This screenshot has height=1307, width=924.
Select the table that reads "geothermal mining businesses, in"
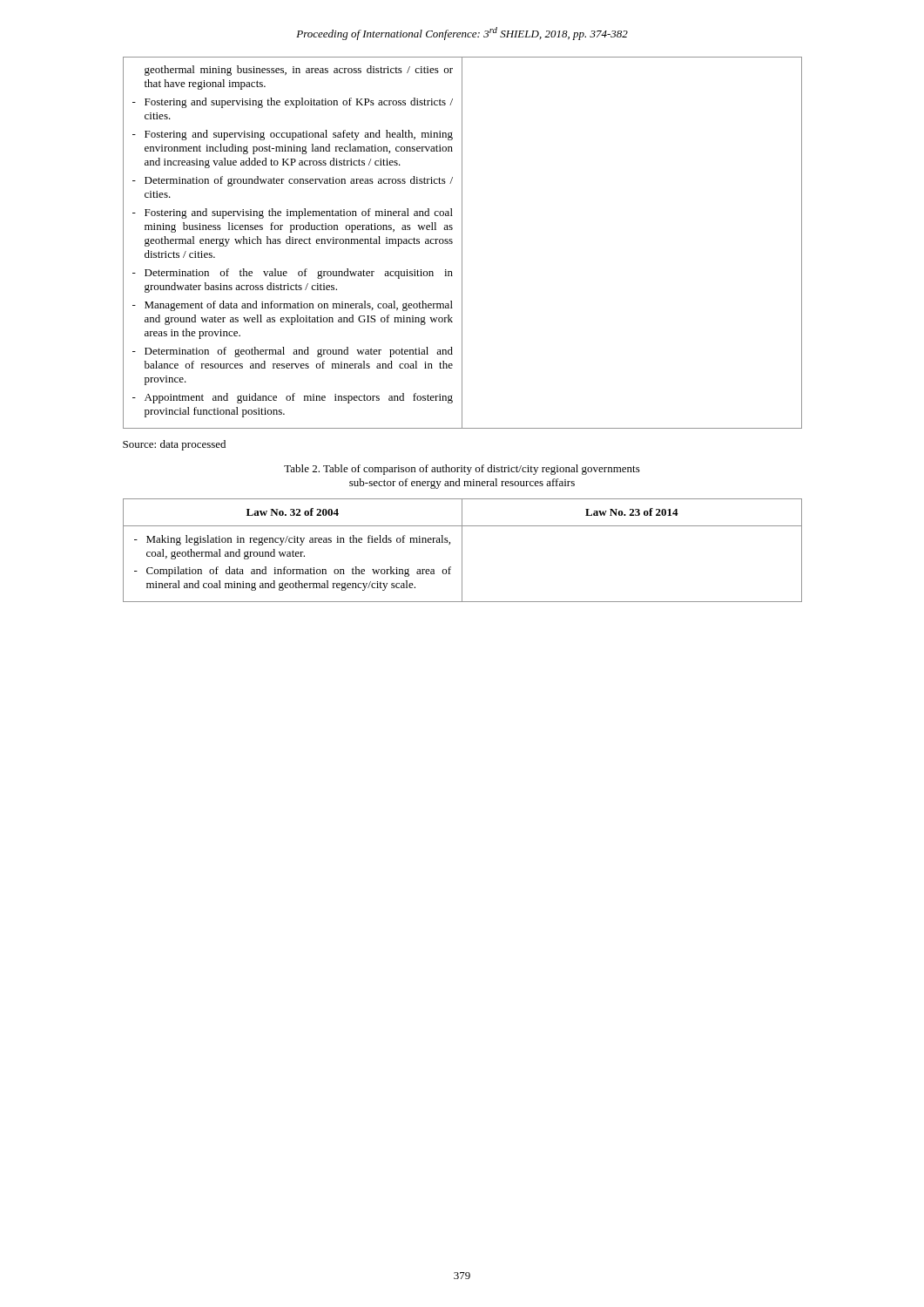coord(462,243)
